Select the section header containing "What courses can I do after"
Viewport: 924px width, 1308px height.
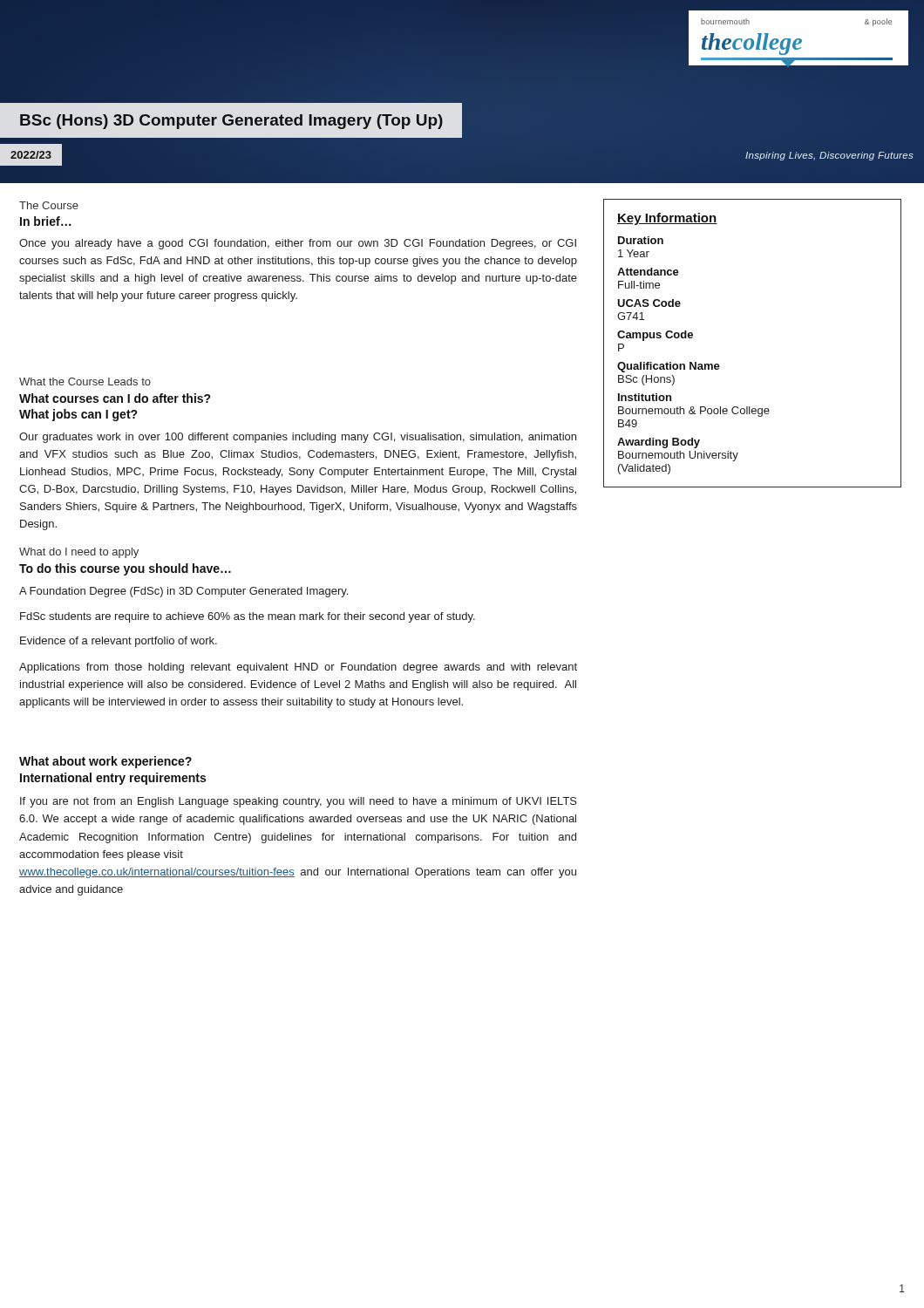[x=115, y=398]
